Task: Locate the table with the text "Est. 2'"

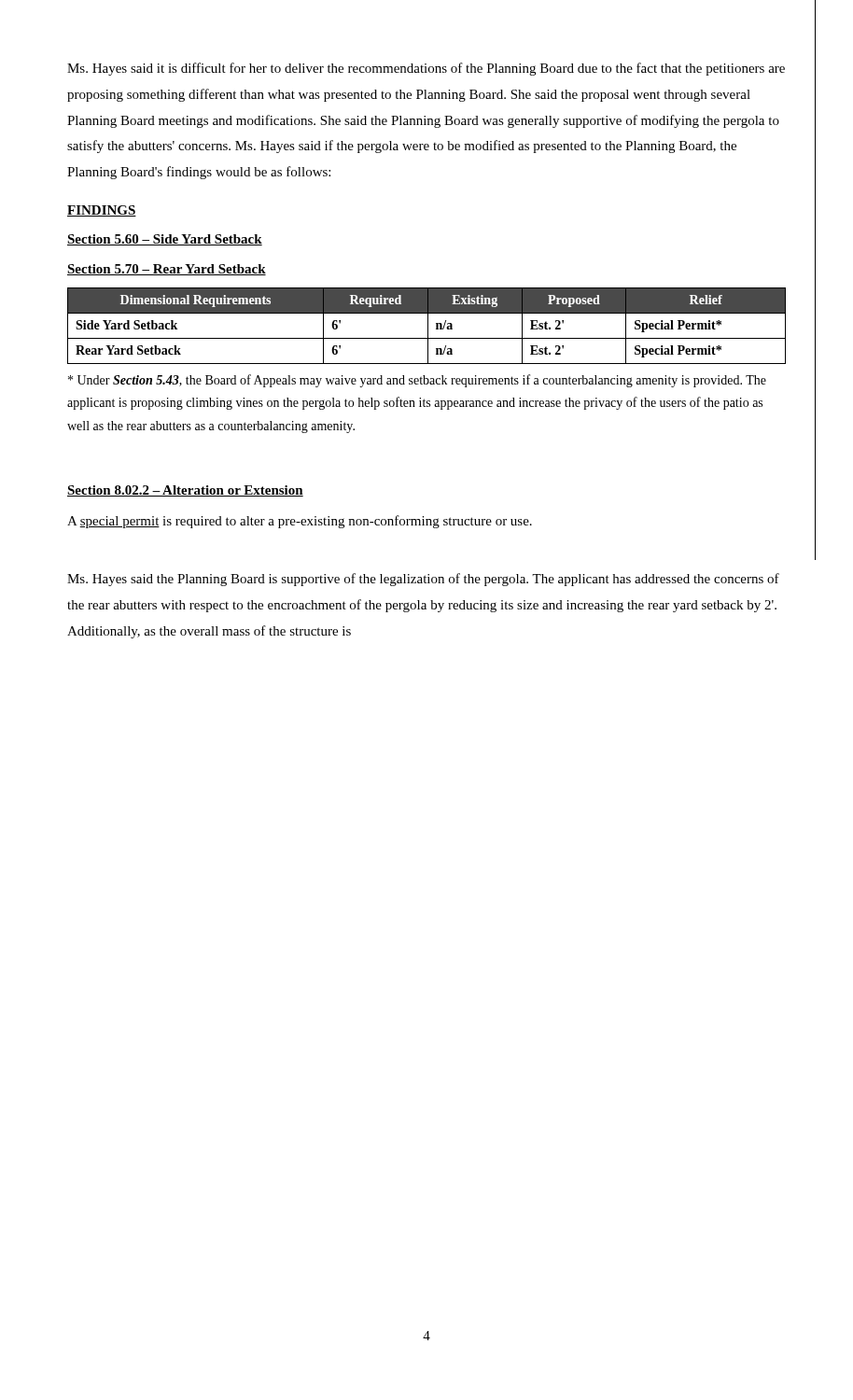Action: pos(426,326)
